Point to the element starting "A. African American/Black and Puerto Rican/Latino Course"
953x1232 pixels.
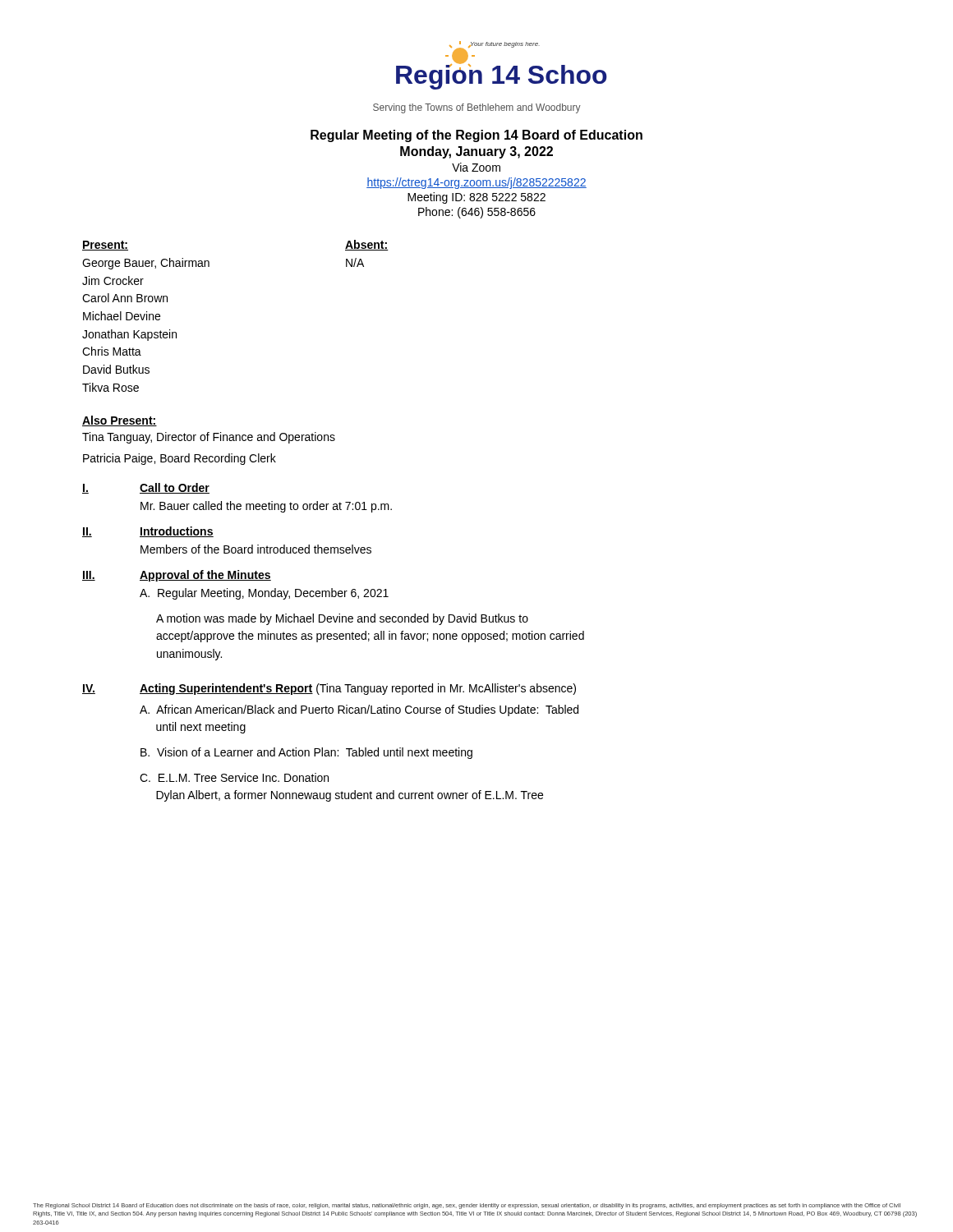pos(360,718)
